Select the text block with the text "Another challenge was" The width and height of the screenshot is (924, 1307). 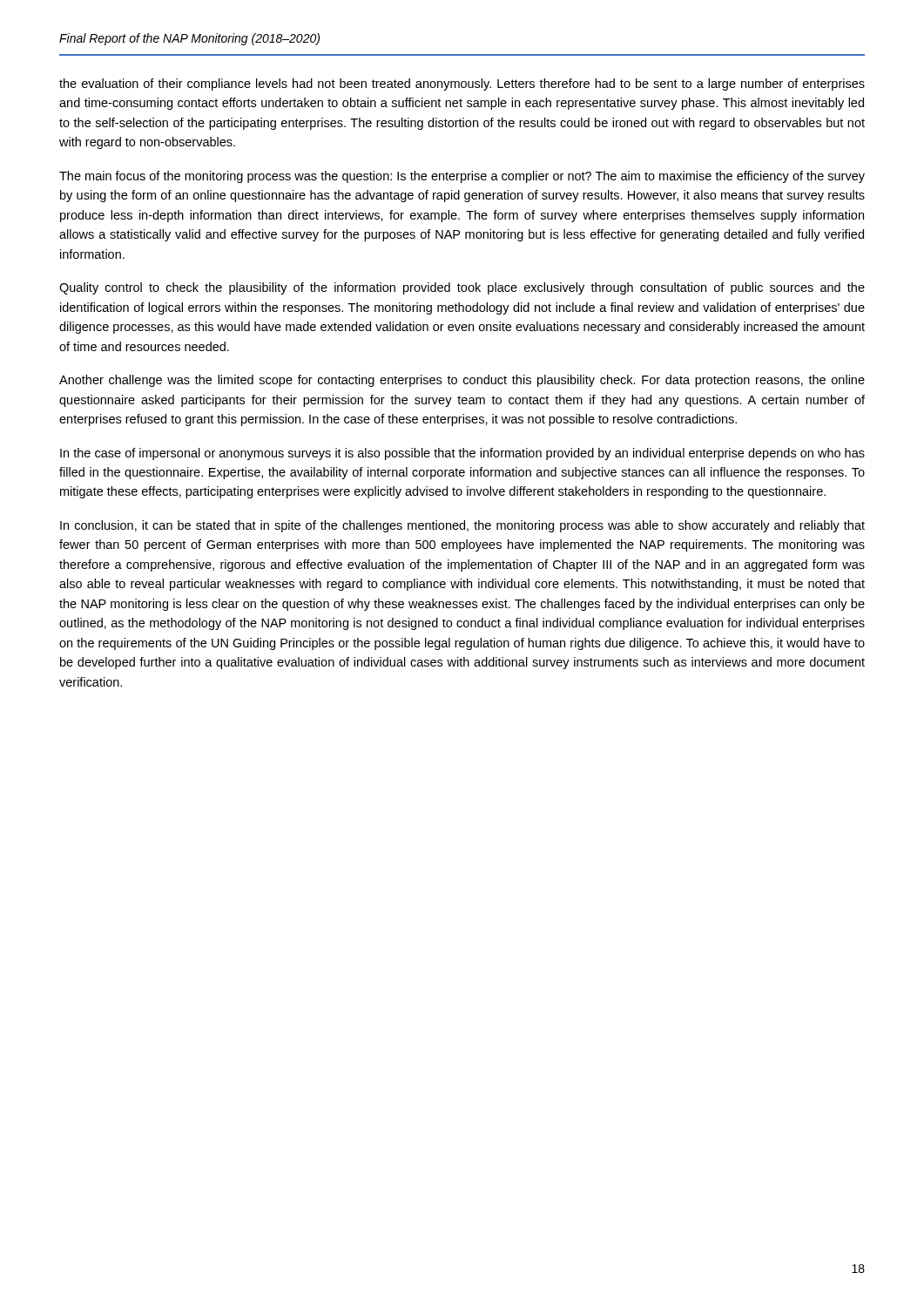(x=462, y=400)
